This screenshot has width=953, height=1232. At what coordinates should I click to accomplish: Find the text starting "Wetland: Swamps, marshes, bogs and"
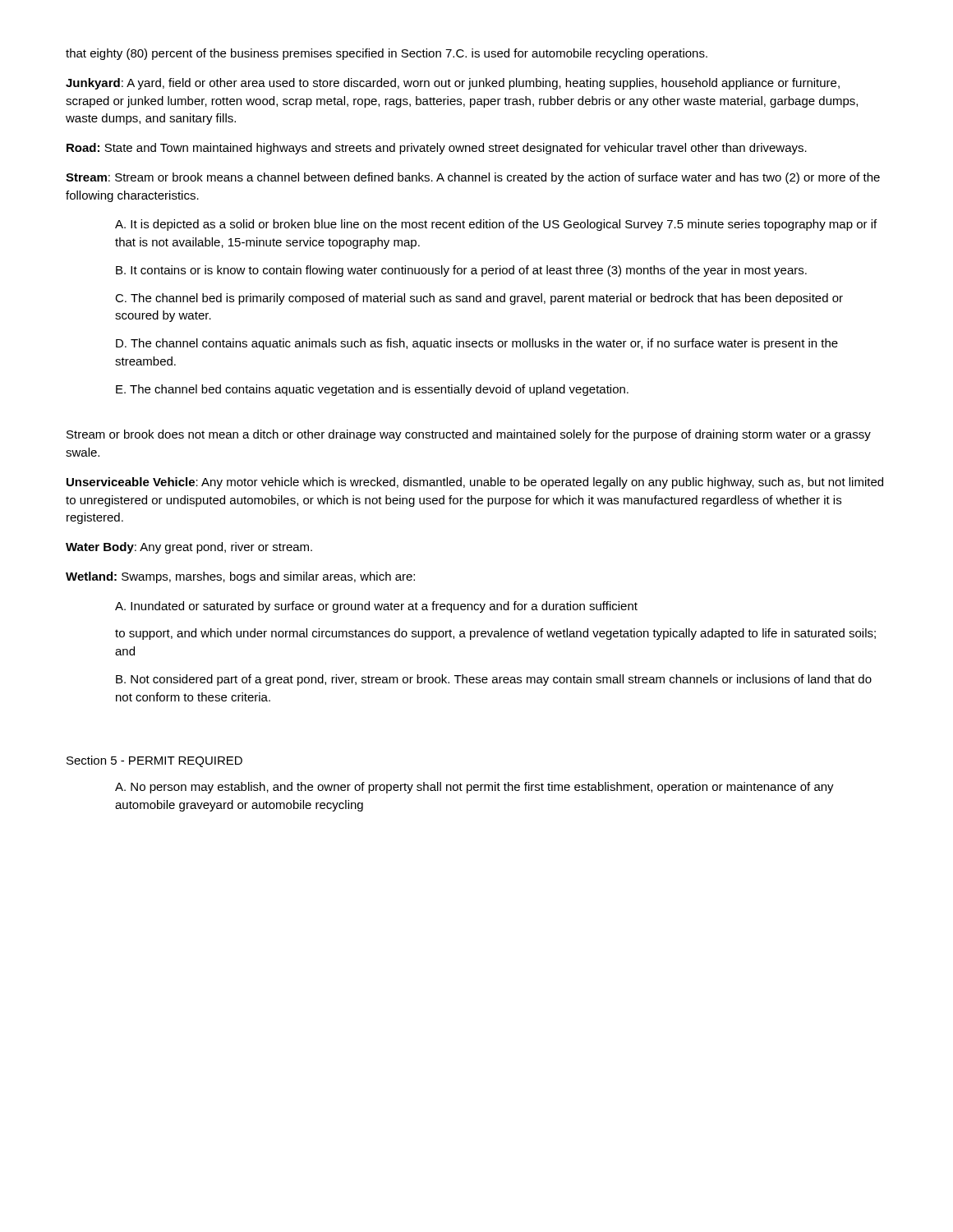[241, 576]
